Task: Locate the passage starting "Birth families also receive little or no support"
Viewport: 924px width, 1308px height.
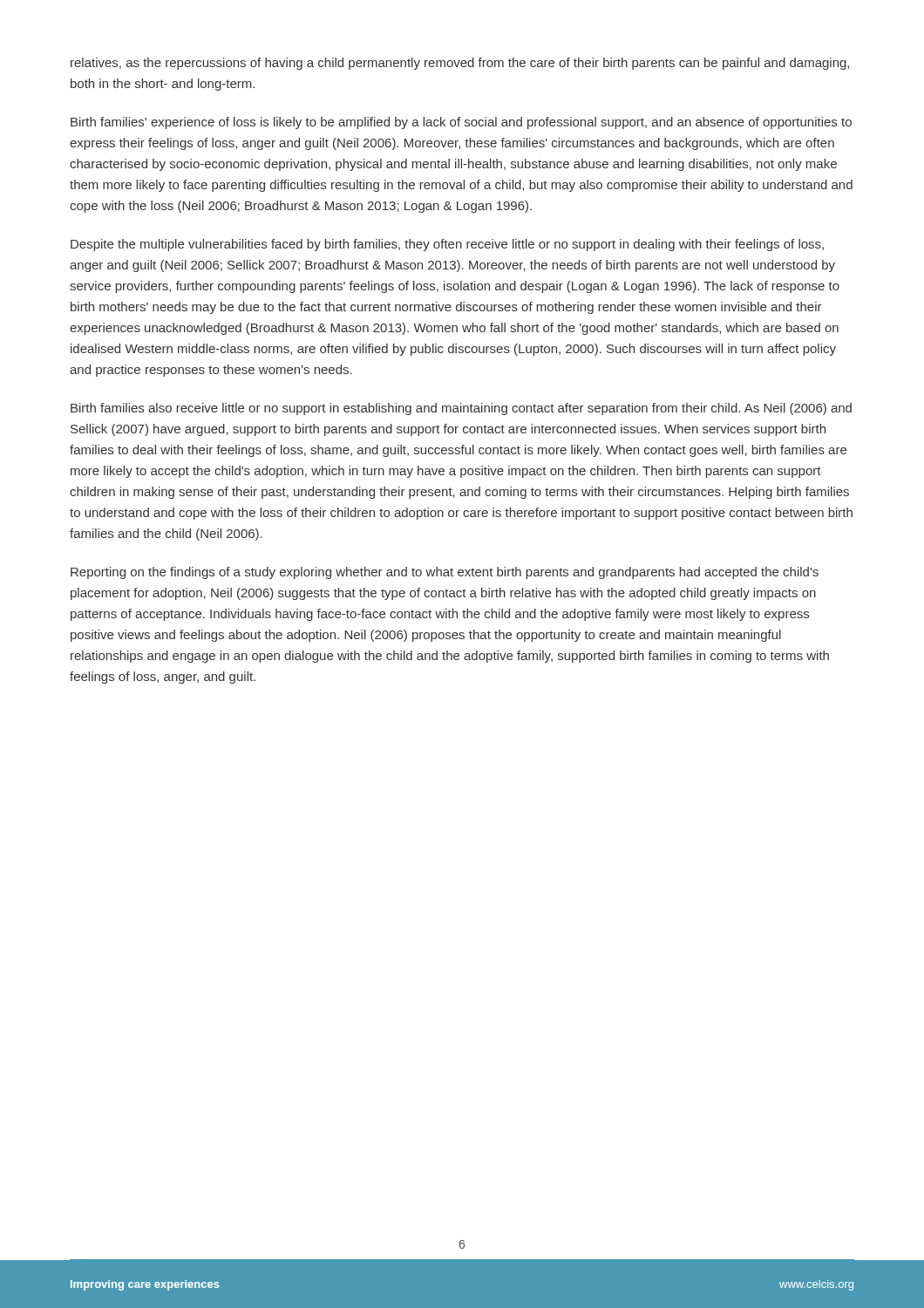Action: pos(462,470)
